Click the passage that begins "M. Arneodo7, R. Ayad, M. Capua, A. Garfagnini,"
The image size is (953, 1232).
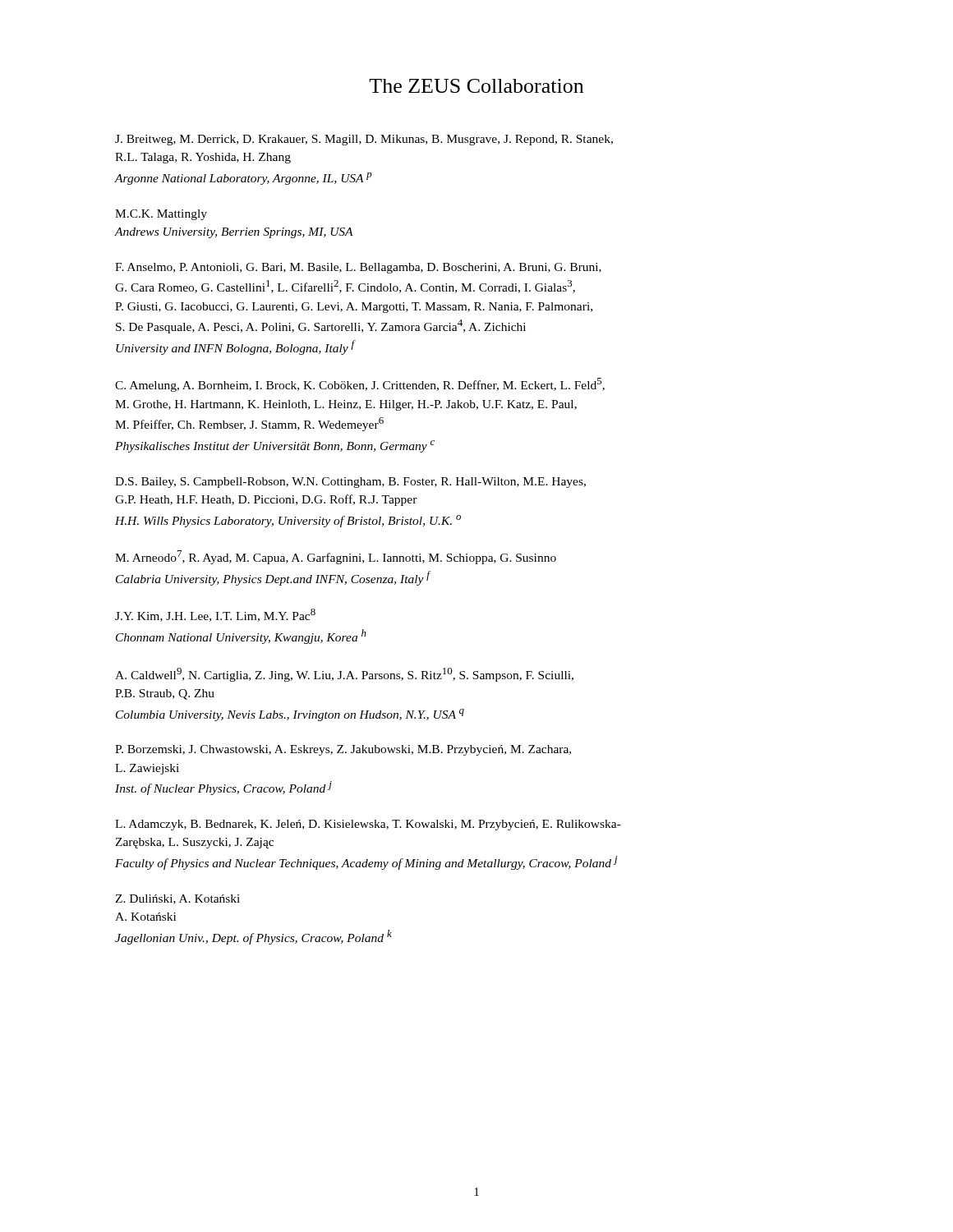pyautogui.click(x=476, y=567)
